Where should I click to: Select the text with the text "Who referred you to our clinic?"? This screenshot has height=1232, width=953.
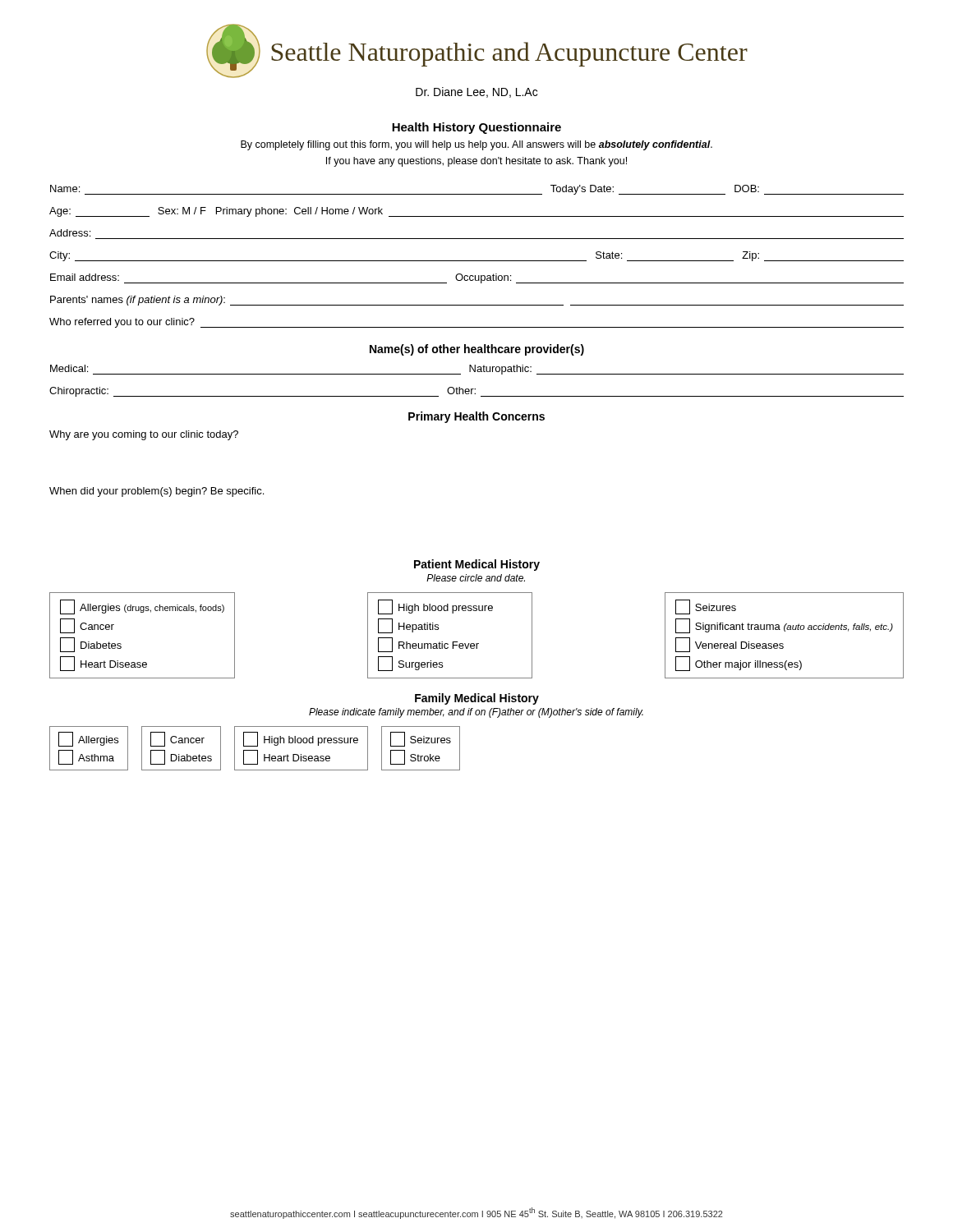click(476, 321)
